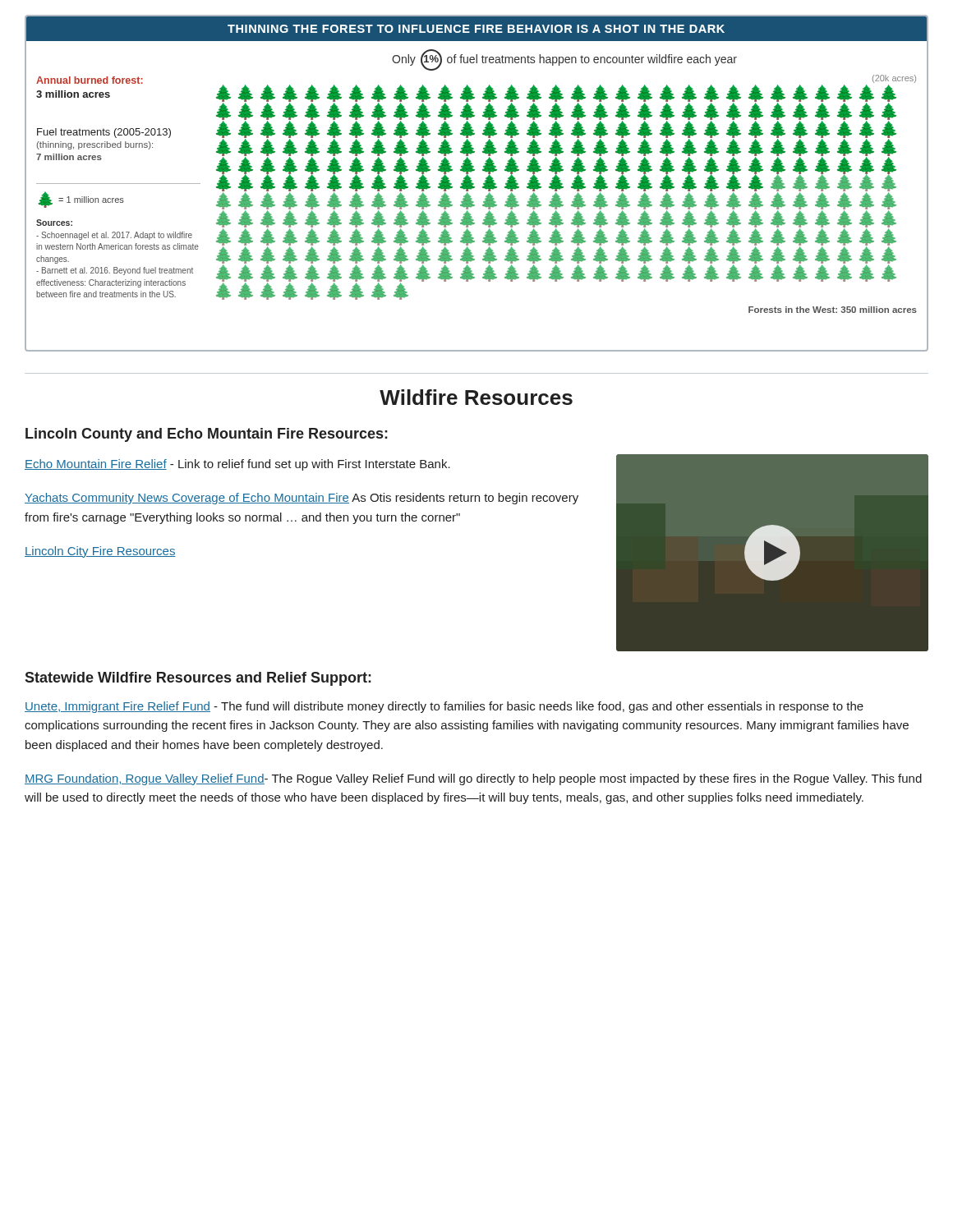Click on the text starting "Yachats Community News Coverage of Echo"
The width and height of the screenshot is (953, 1232).
302,507
